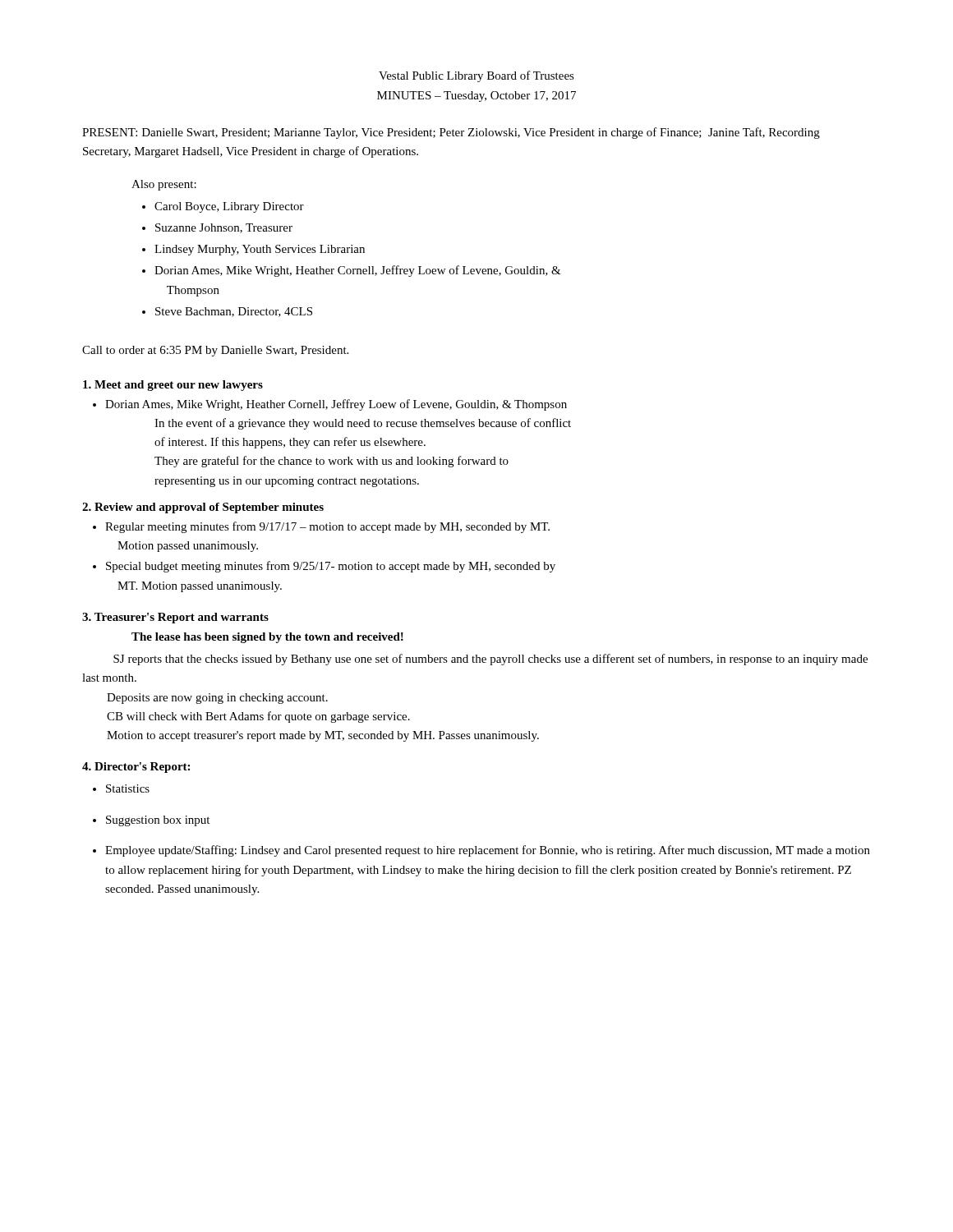Click the passage that begins "SJ reports that the checks issued"

coord(490,660)
